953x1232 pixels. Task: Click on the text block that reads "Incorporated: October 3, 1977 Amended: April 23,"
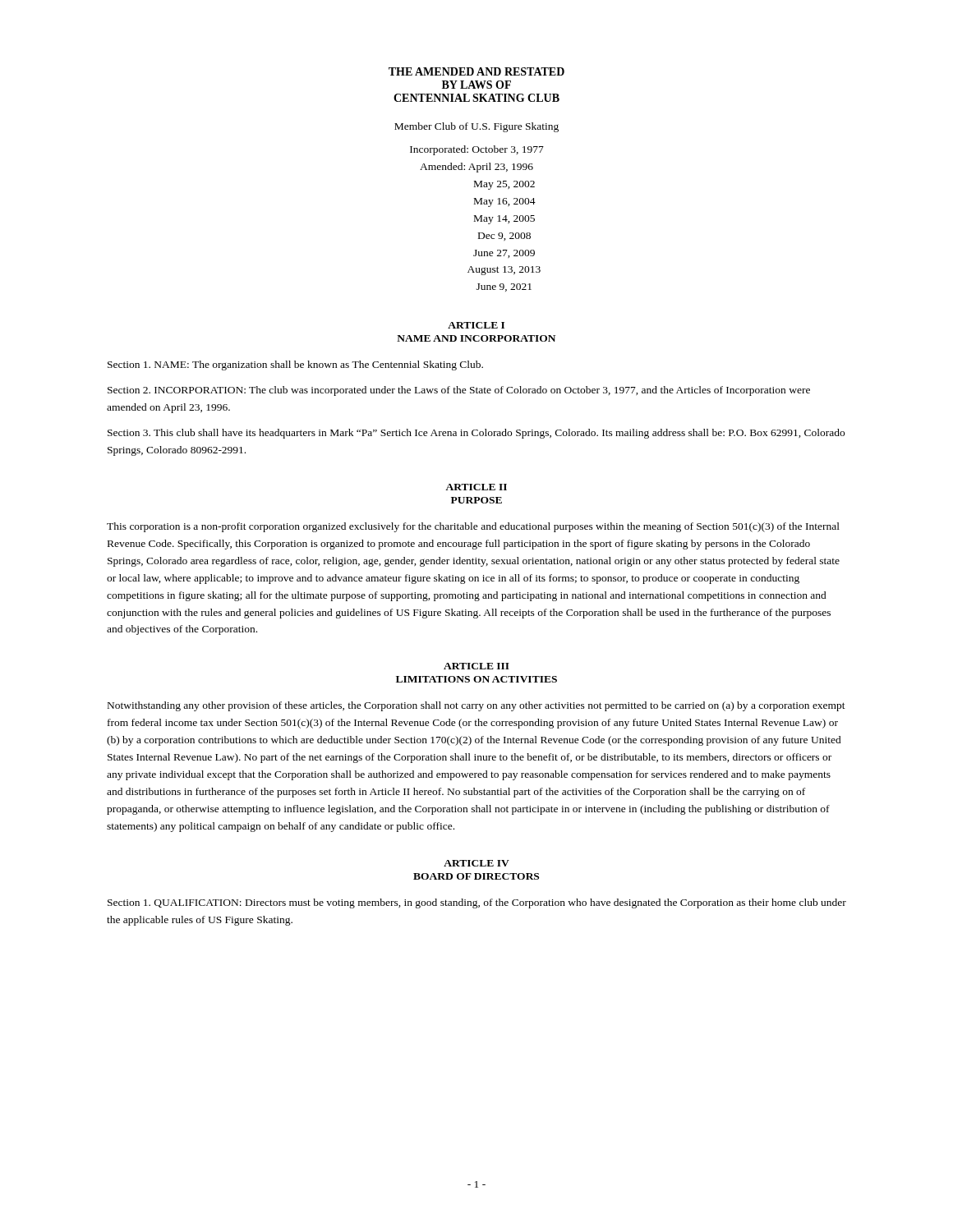pyautogui.click(x=476, y=218)
